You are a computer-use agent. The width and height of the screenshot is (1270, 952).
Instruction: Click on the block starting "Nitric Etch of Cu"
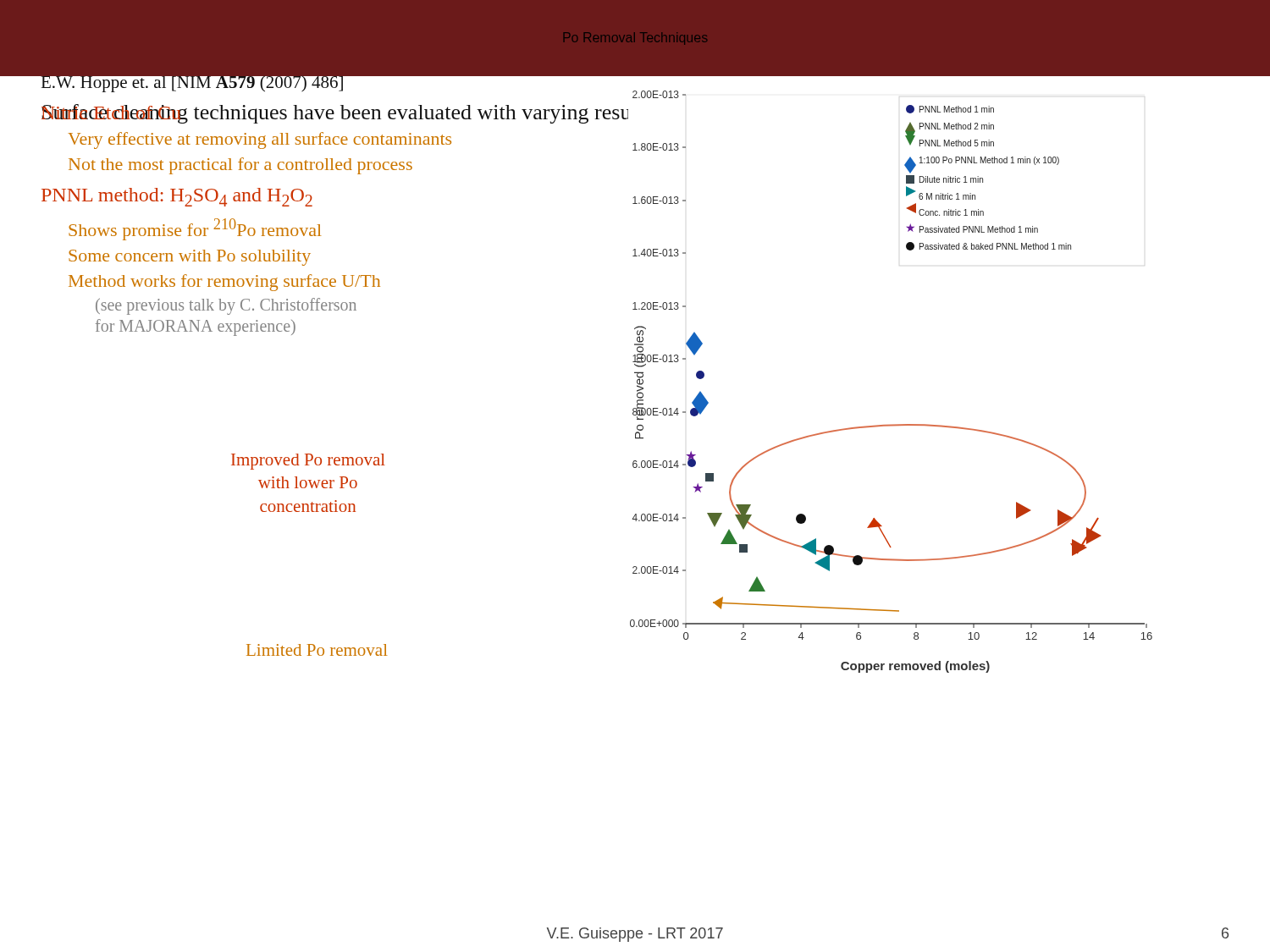111,113
